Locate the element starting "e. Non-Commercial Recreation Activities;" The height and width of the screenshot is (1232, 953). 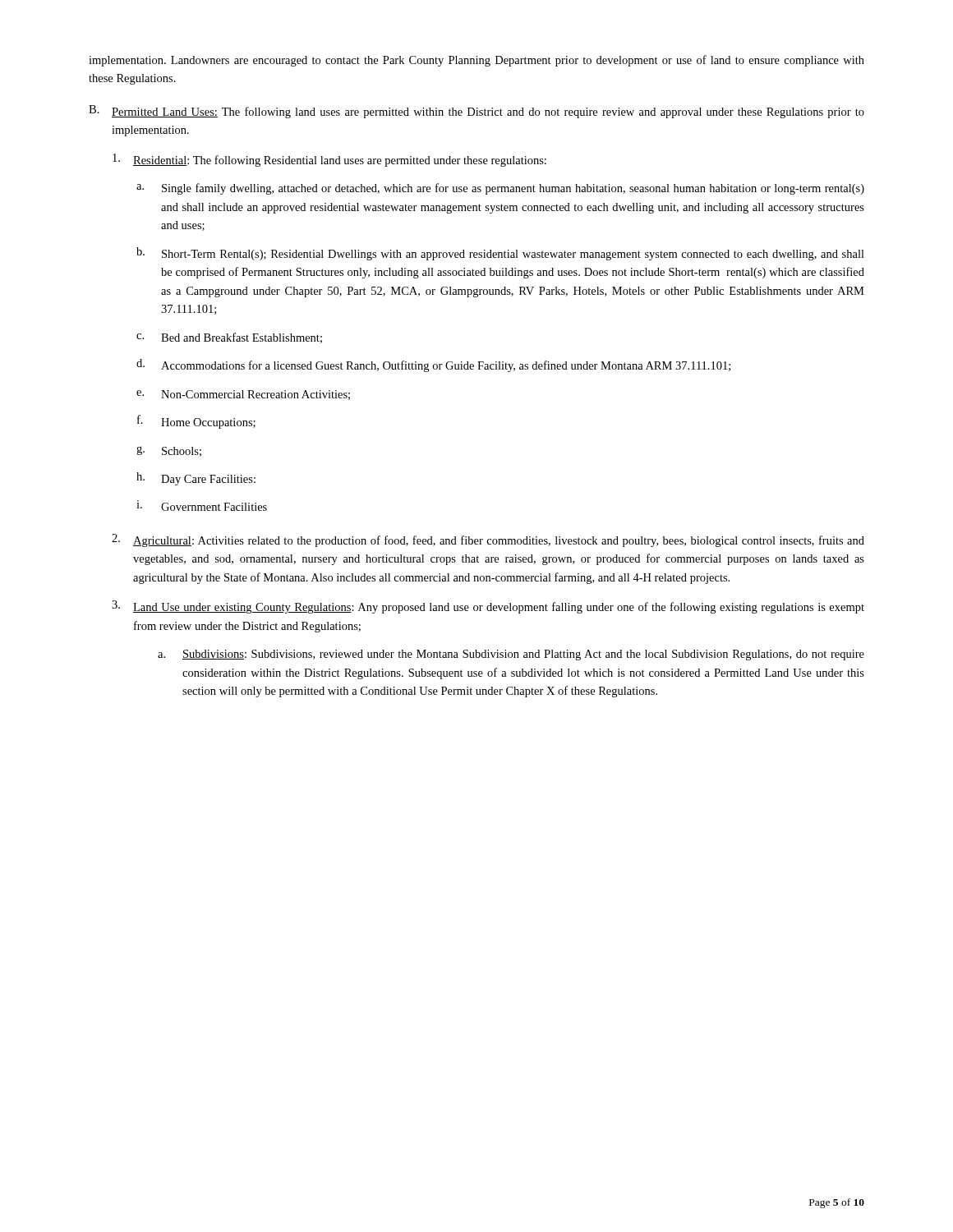point(243,395)
